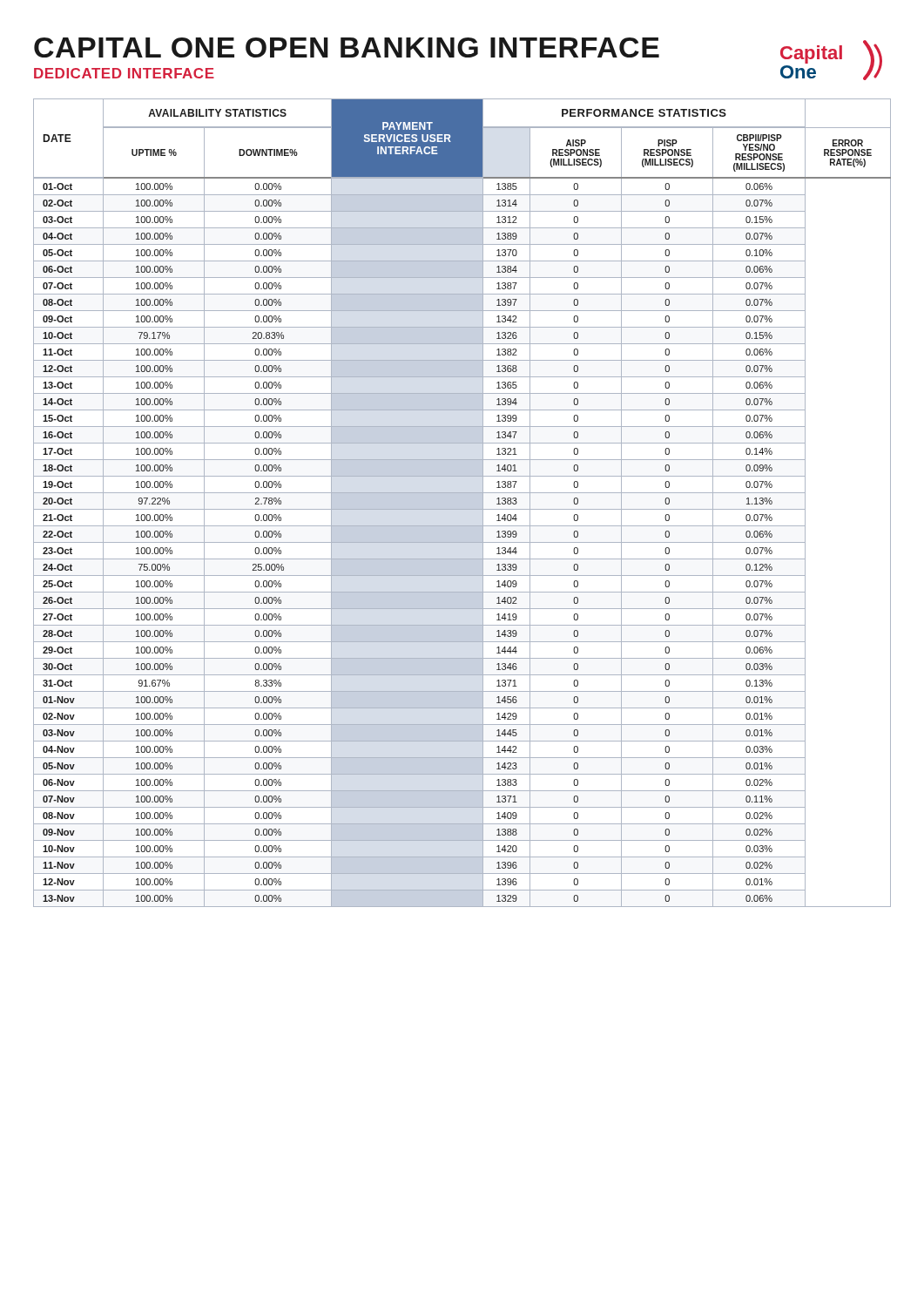Find the table that mentions "AVAILABILITY STATISTICS"

click(x=462, y=503)
